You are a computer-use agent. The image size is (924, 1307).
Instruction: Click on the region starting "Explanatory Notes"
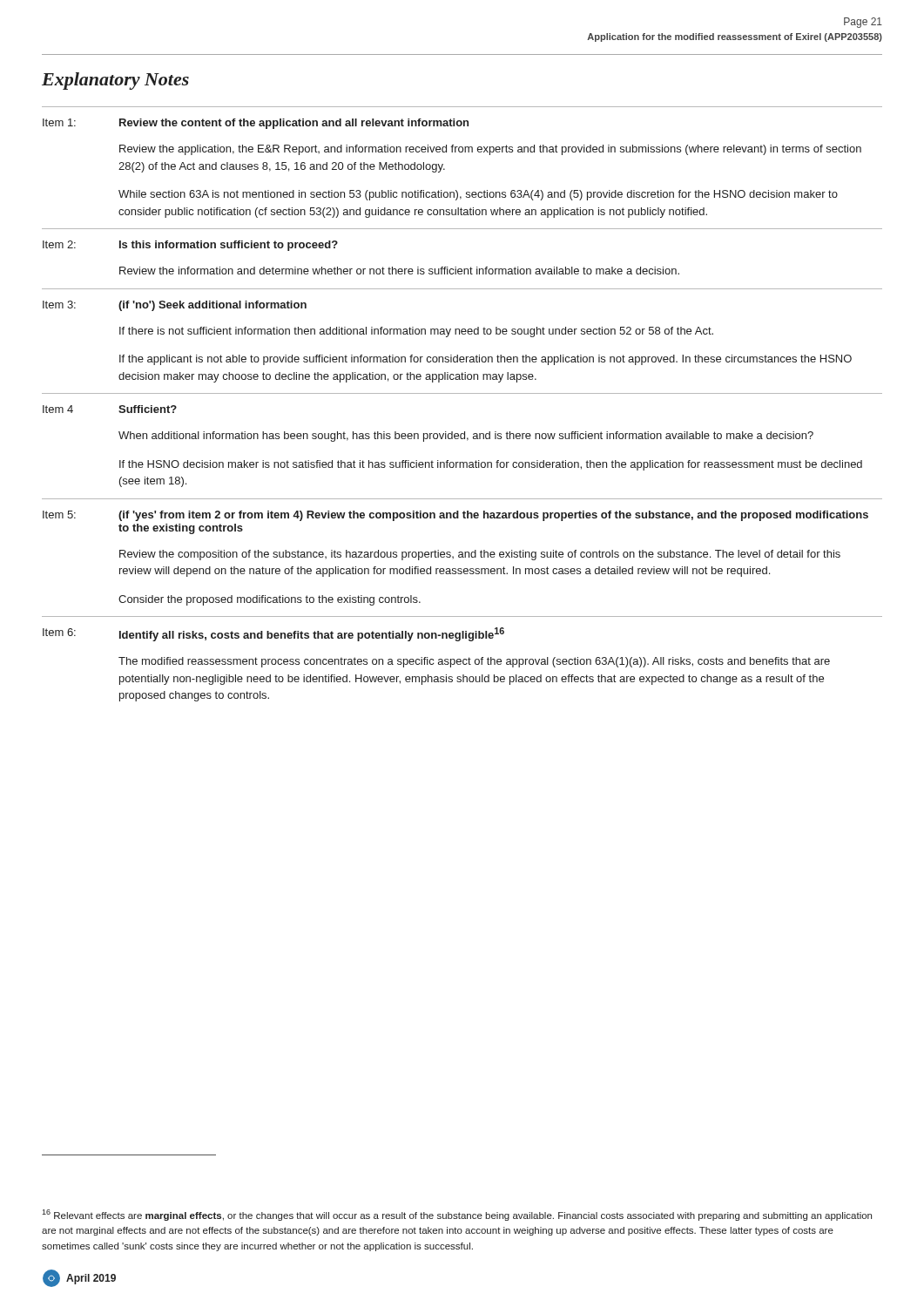click(116, 79)
